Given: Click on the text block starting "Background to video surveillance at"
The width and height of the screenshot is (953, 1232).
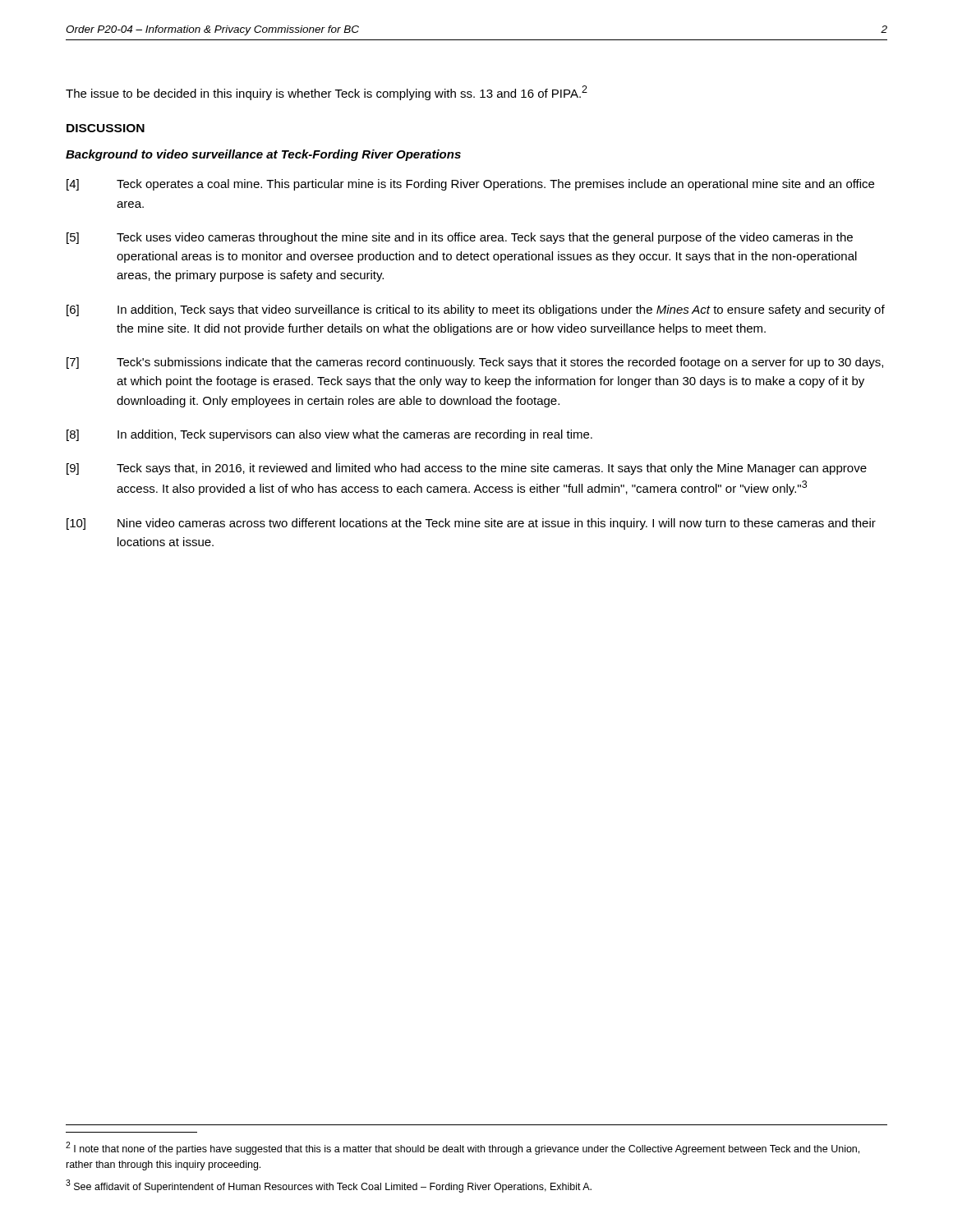Looking at the screenshot, I should (x=263, y=154).
